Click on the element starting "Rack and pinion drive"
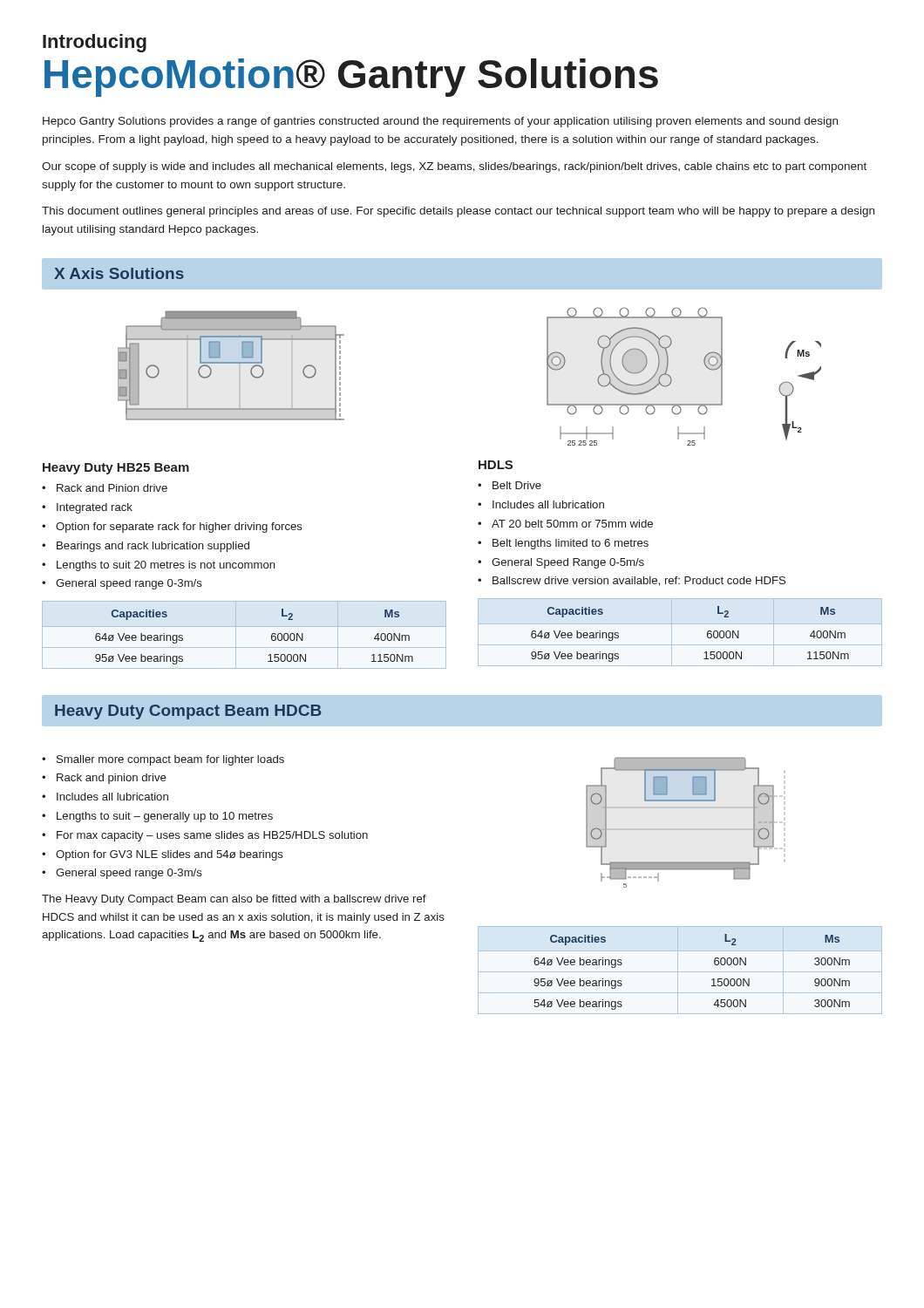 (111, 778)
